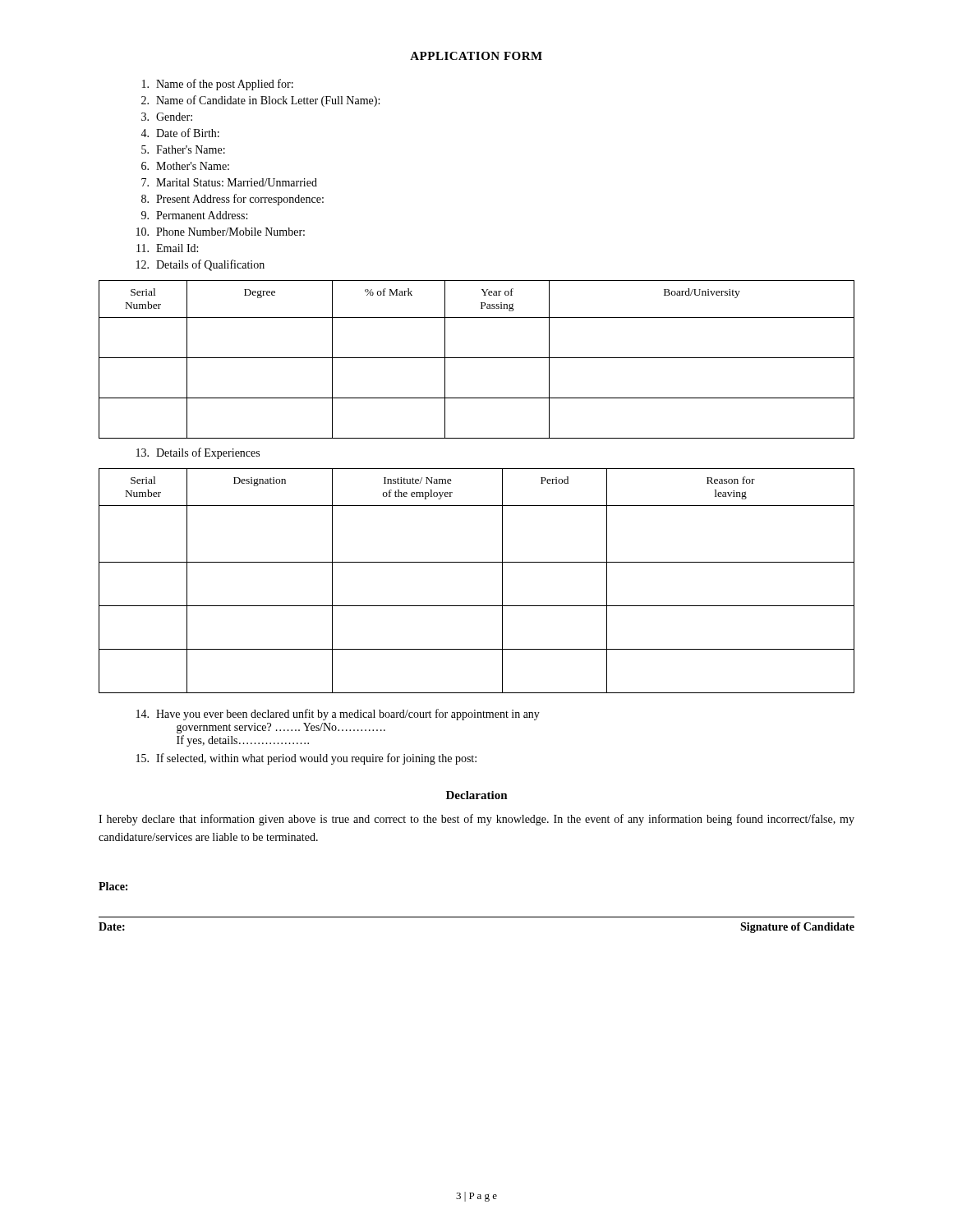Image resolution: width=953 pixels, height=1232 pixels.
Task: Where does it say "6.Mother's Name:"?
Action: click(185, 166)
